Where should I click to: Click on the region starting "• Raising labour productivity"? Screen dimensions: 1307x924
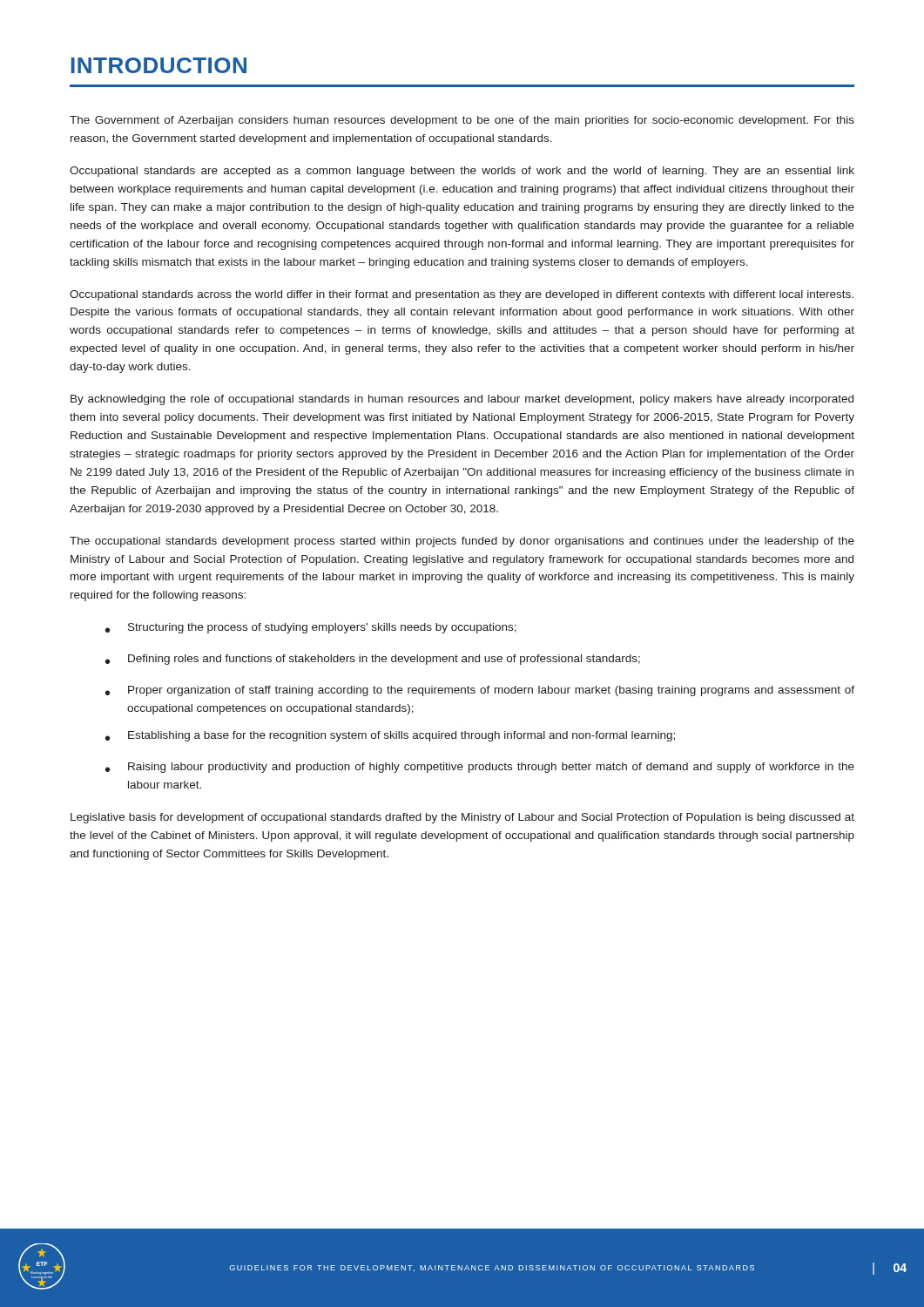pos(479,776)
